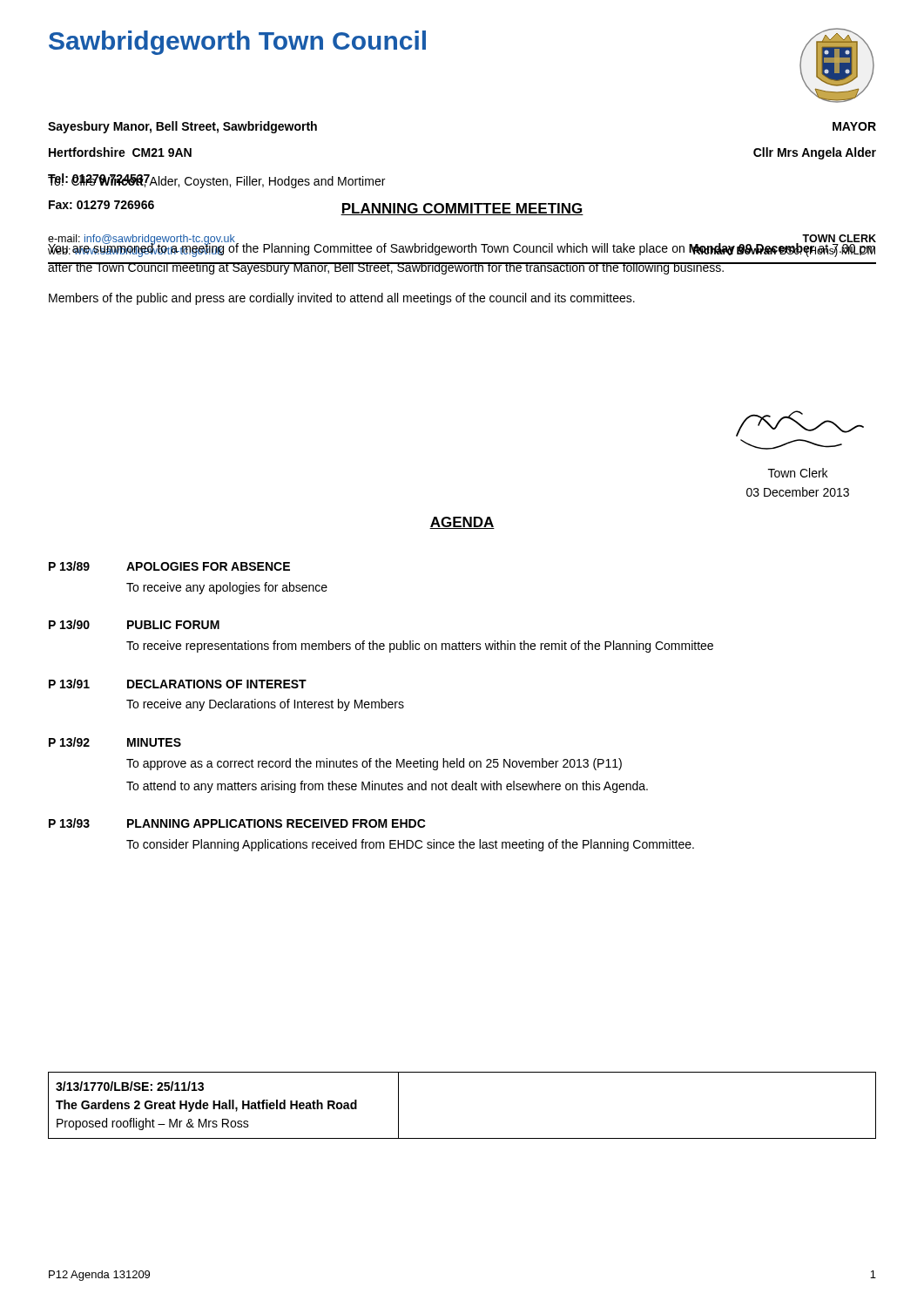The height and width of the screenshot is (1307, 924).
Task: Find the title containing "PLANNING COMMITTEE MEETING"
Action: click(462, 209)
